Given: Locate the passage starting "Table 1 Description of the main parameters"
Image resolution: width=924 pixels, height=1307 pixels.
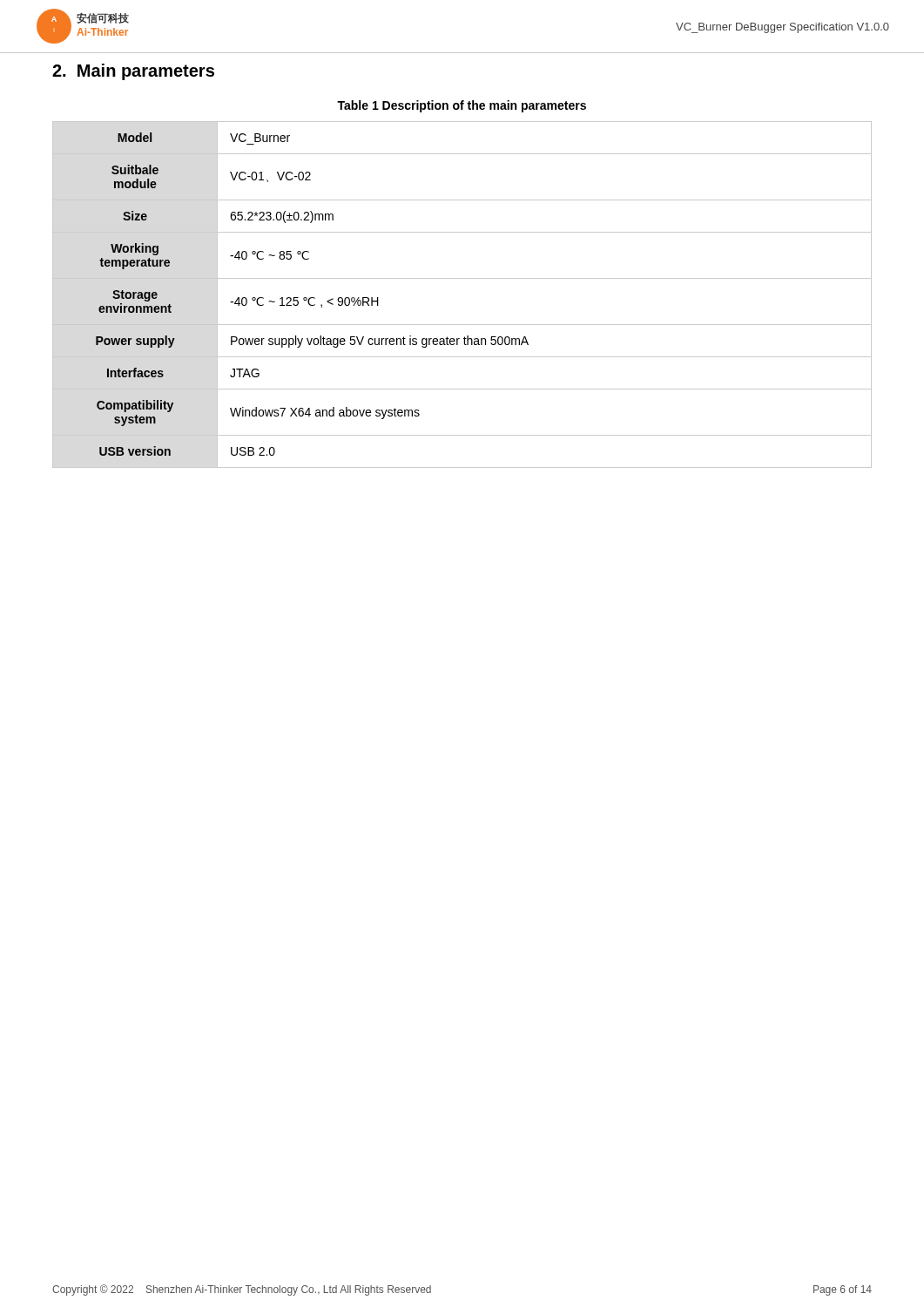Looking at the screenshot, I should [x=462, y=105].
